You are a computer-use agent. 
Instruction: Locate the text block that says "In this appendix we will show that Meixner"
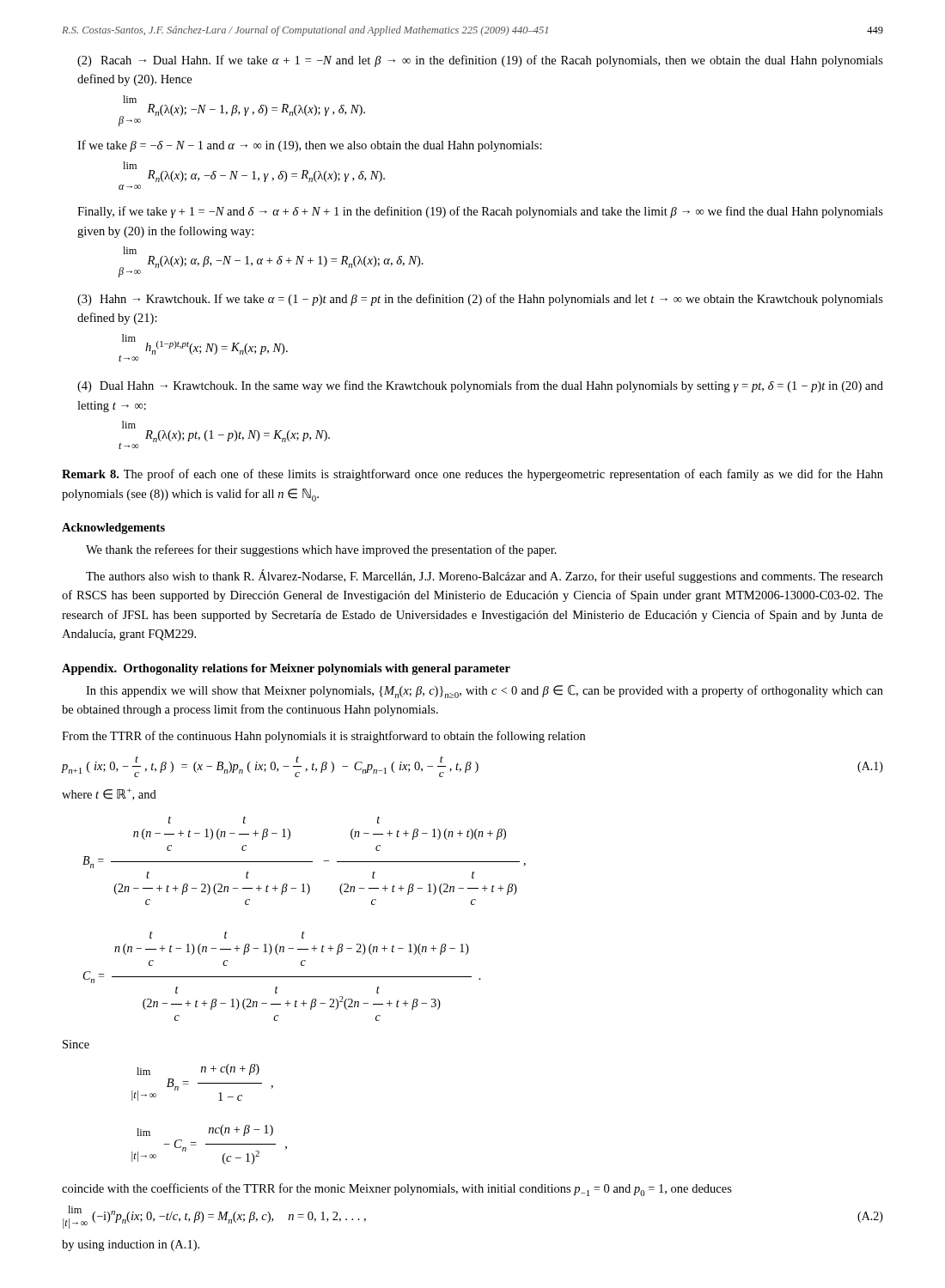(x=485, y=692)
